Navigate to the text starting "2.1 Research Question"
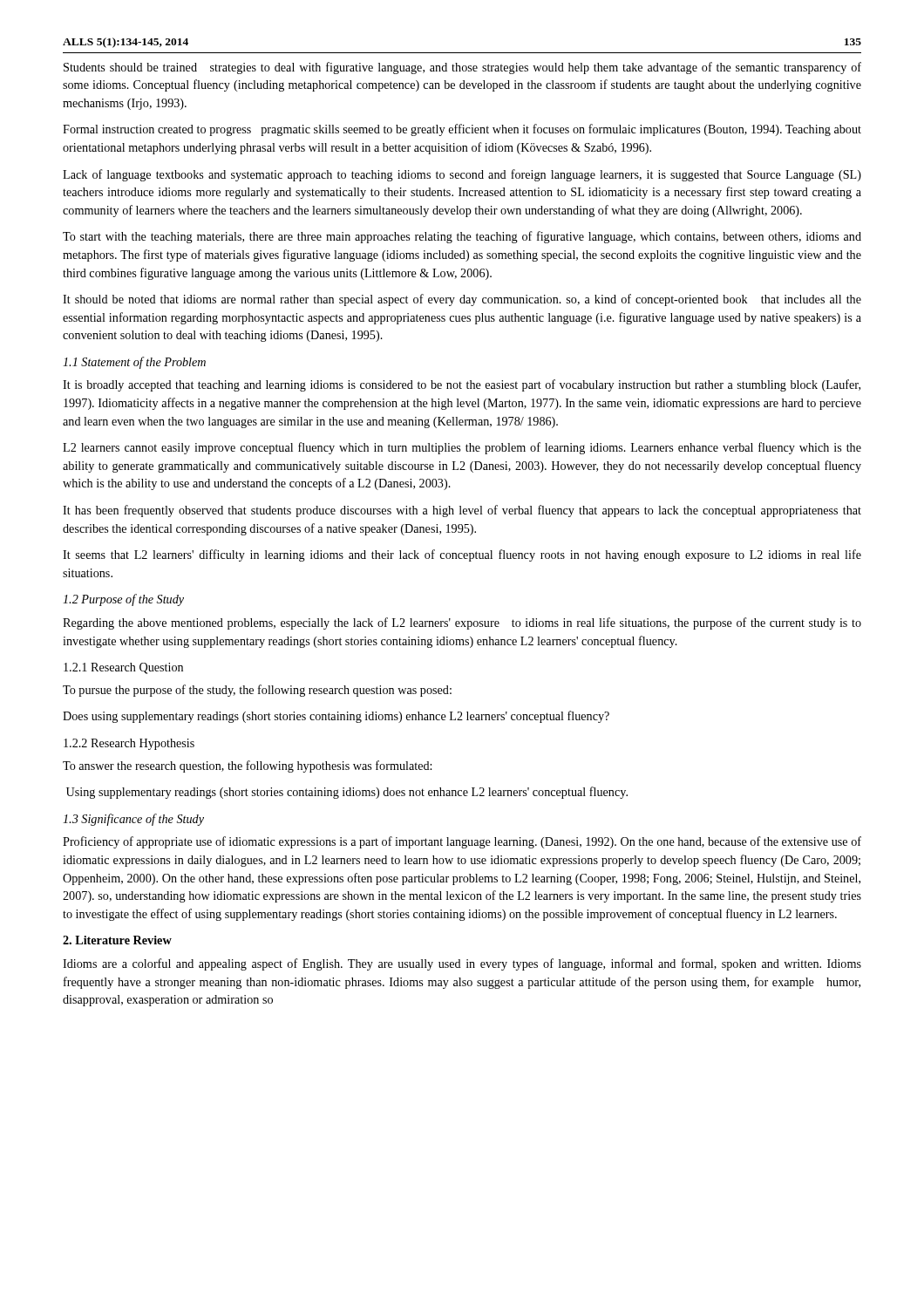Screen dimensions: 1308x924 click(x=123, y=668)
